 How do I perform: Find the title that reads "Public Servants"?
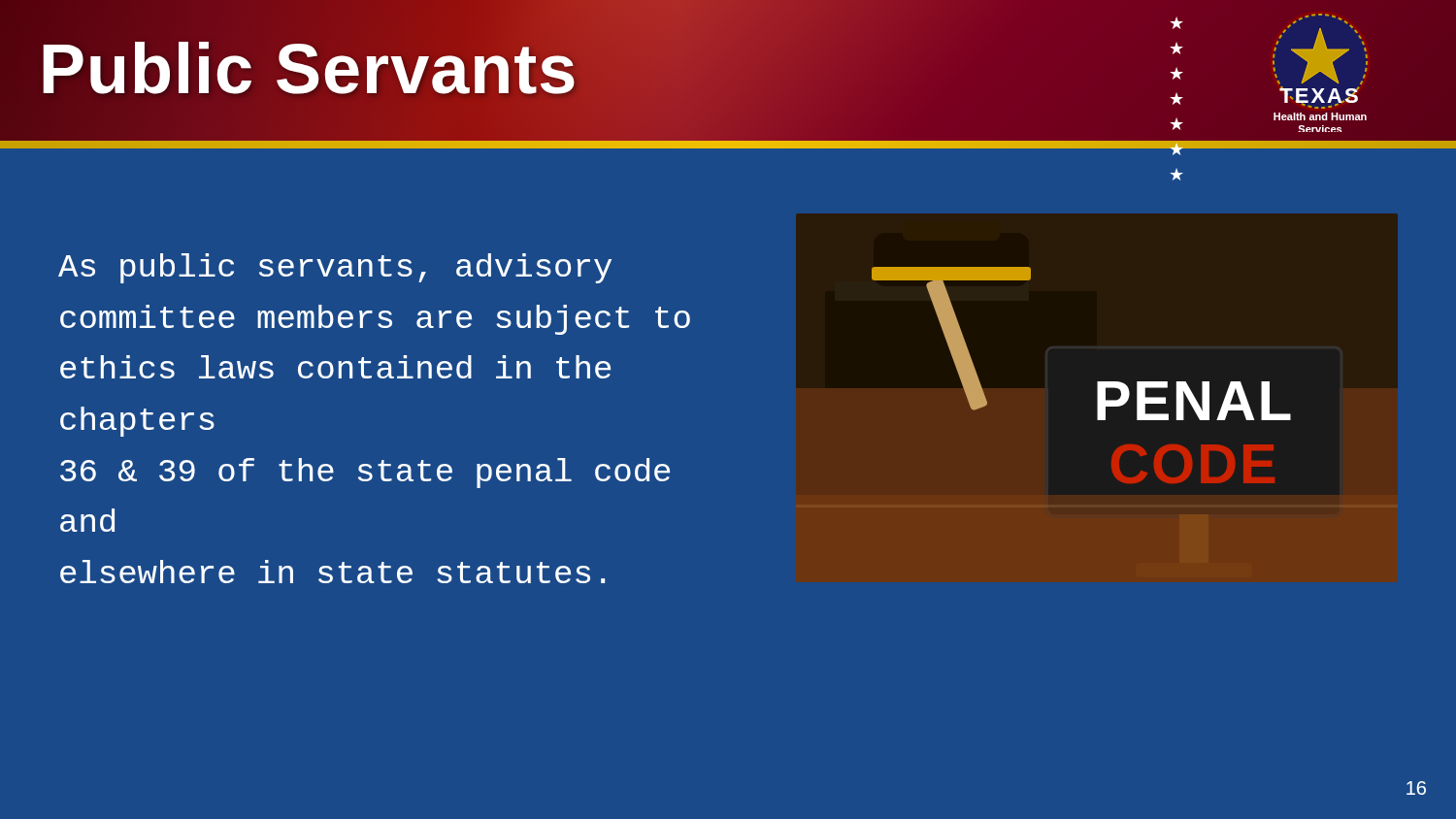coord(308,69)
